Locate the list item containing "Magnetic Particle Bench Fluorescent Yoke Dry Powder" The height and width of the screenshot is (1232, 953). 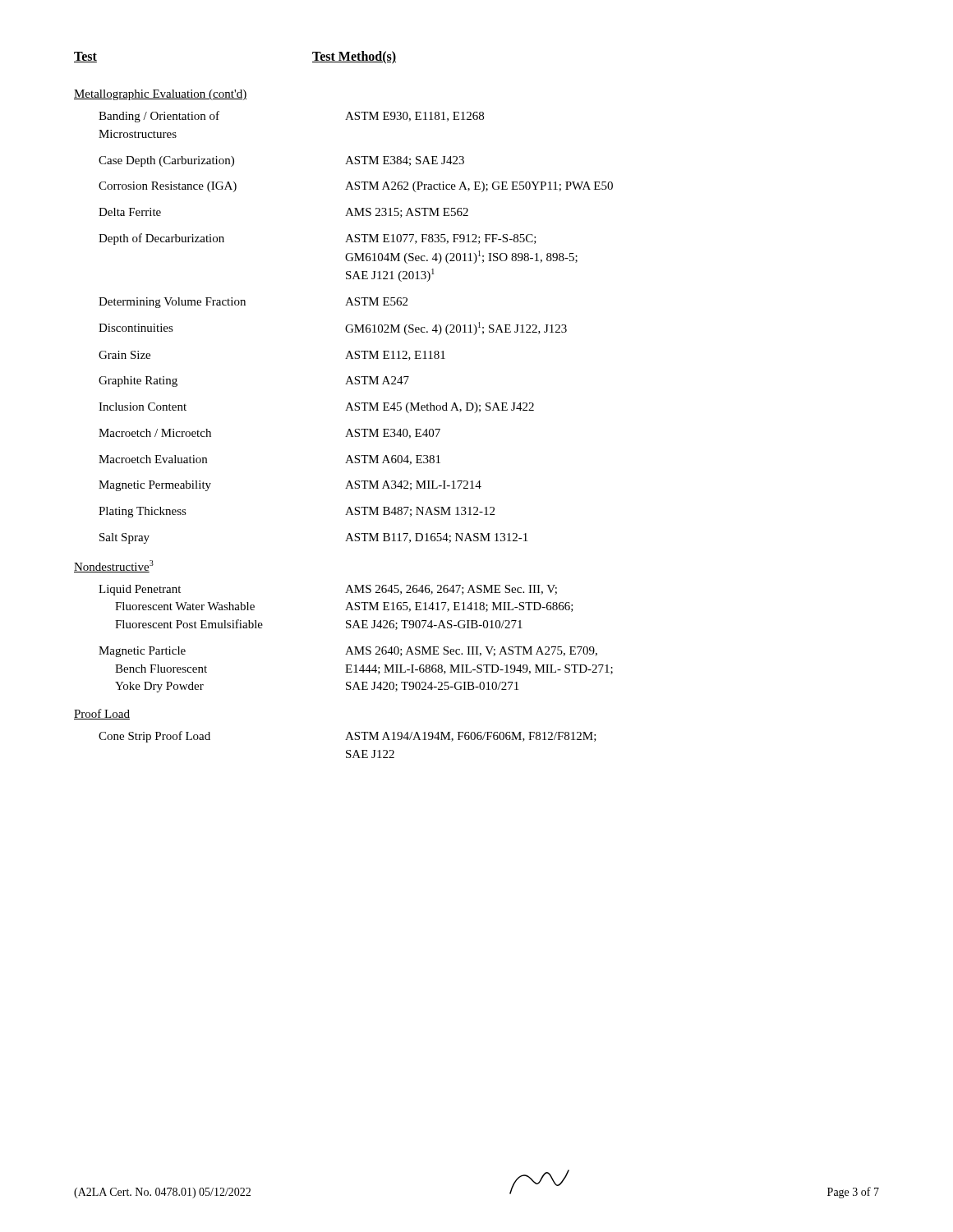point(153,668)
